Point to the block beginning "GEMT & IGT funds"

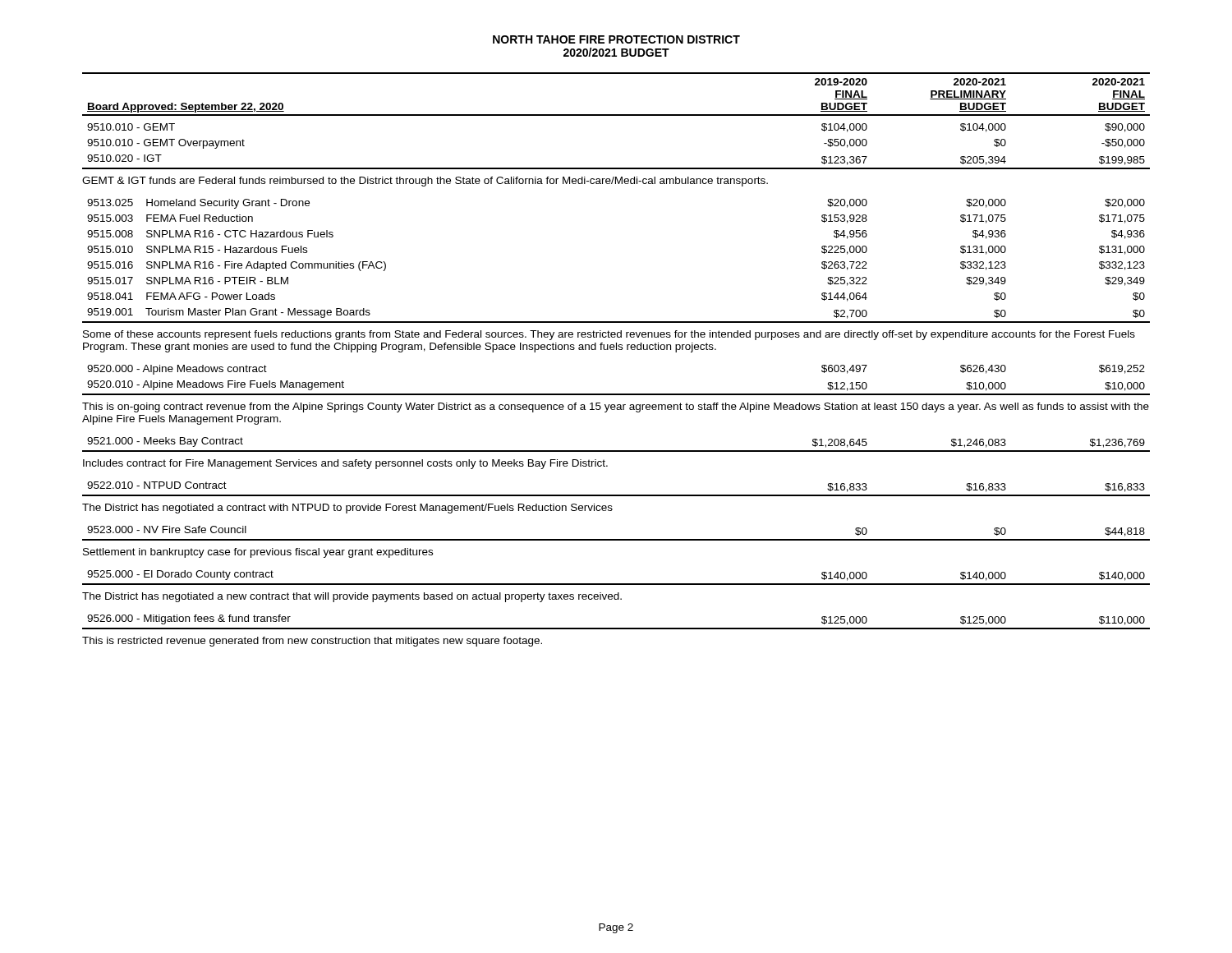point(426,180)
